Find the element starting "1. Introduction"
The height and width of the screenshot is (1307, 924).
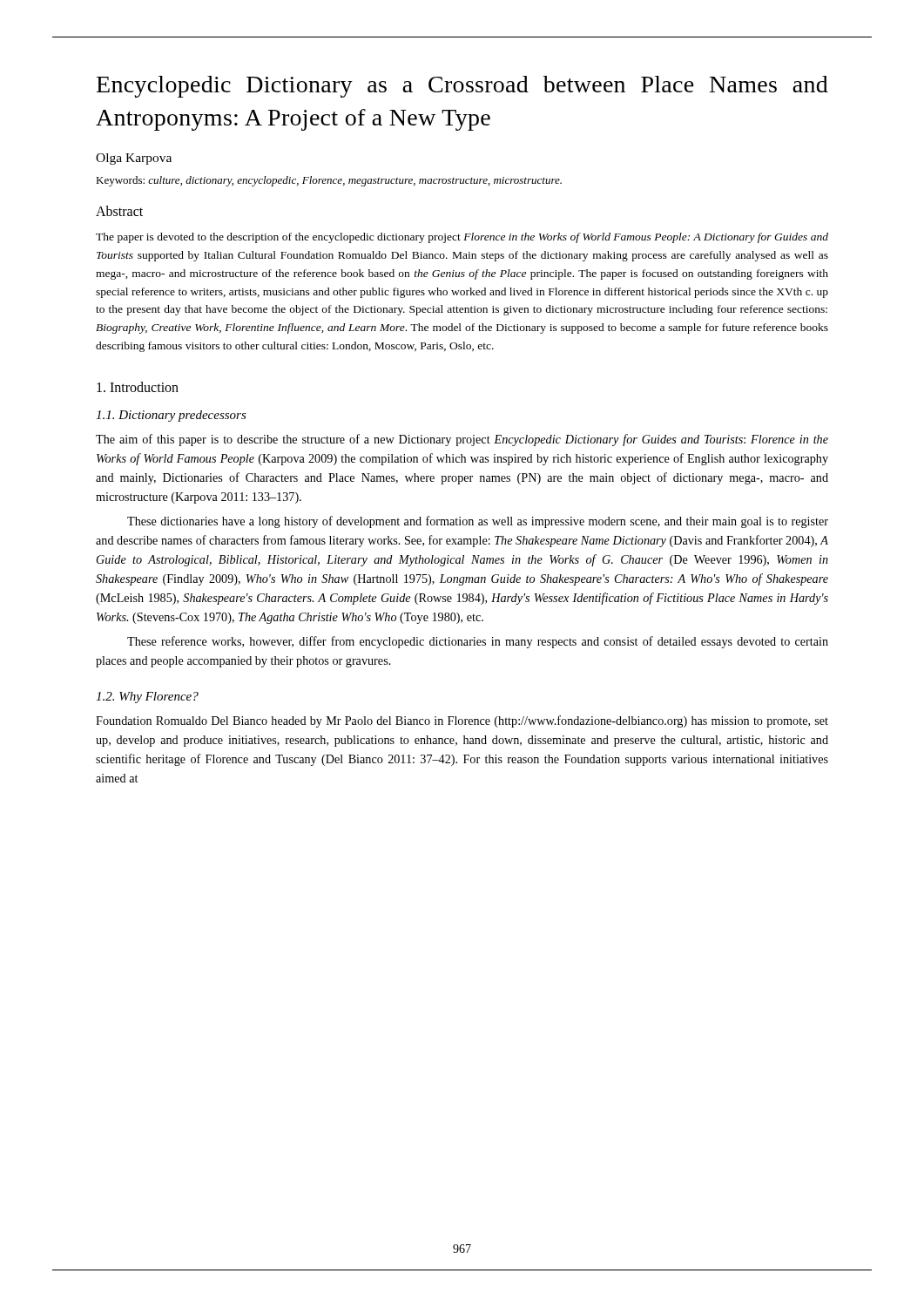pyautogui.click(x=137, y=388)
